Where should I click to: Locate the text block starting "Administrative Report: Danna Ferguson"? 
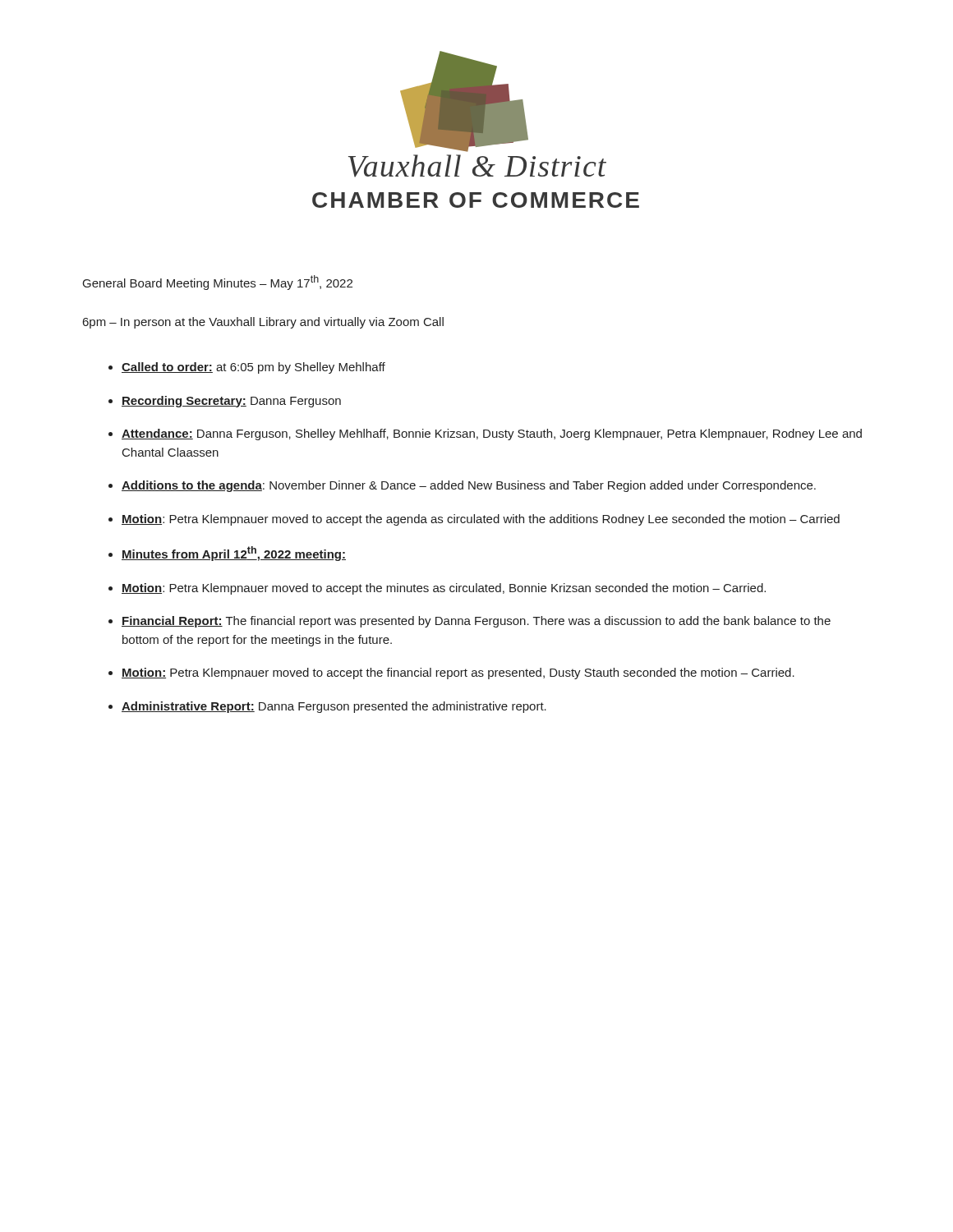tap(334, 706)
